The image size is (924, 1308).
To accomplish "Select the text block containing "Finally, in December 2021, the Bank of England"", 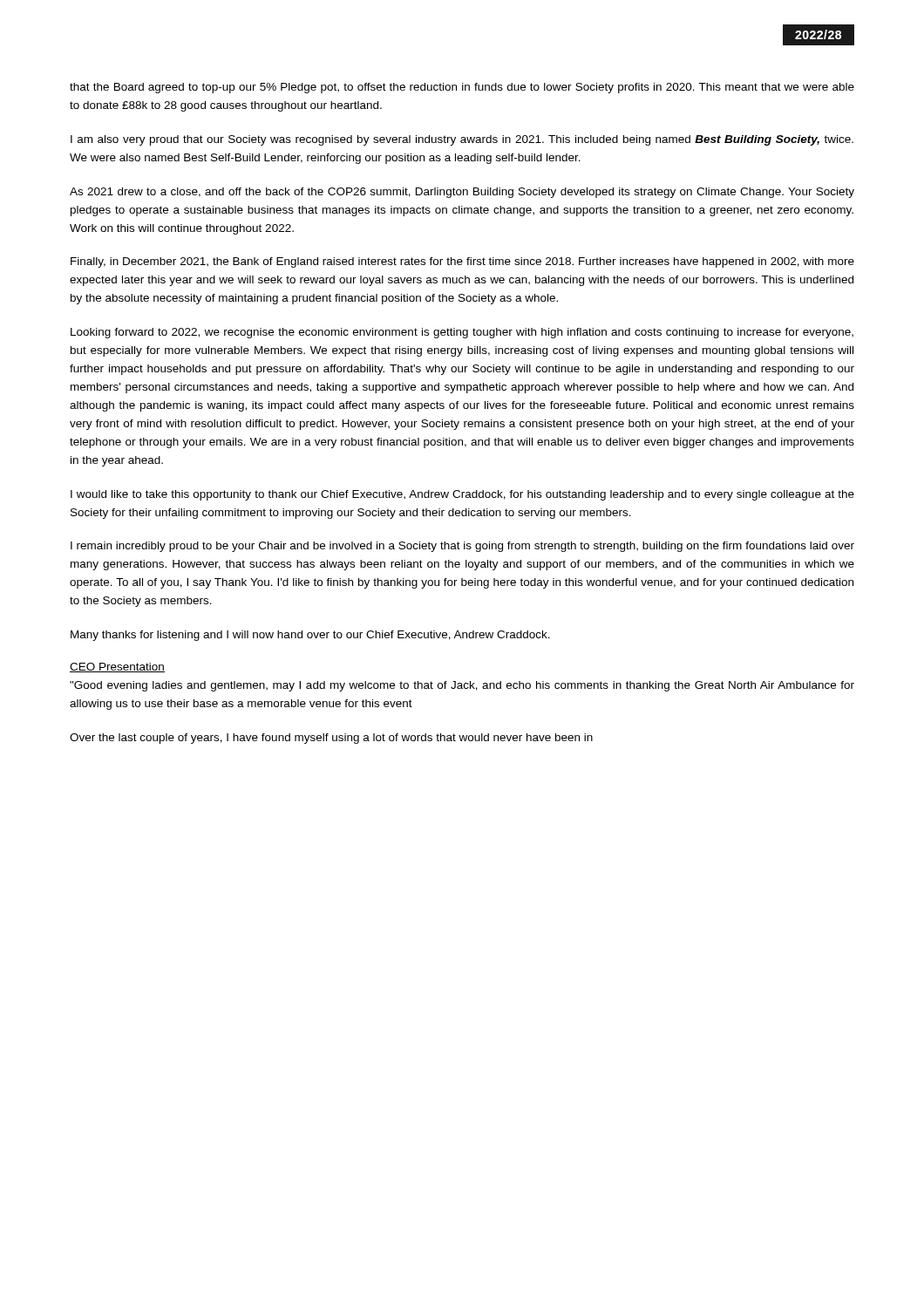I will (462, 280).
